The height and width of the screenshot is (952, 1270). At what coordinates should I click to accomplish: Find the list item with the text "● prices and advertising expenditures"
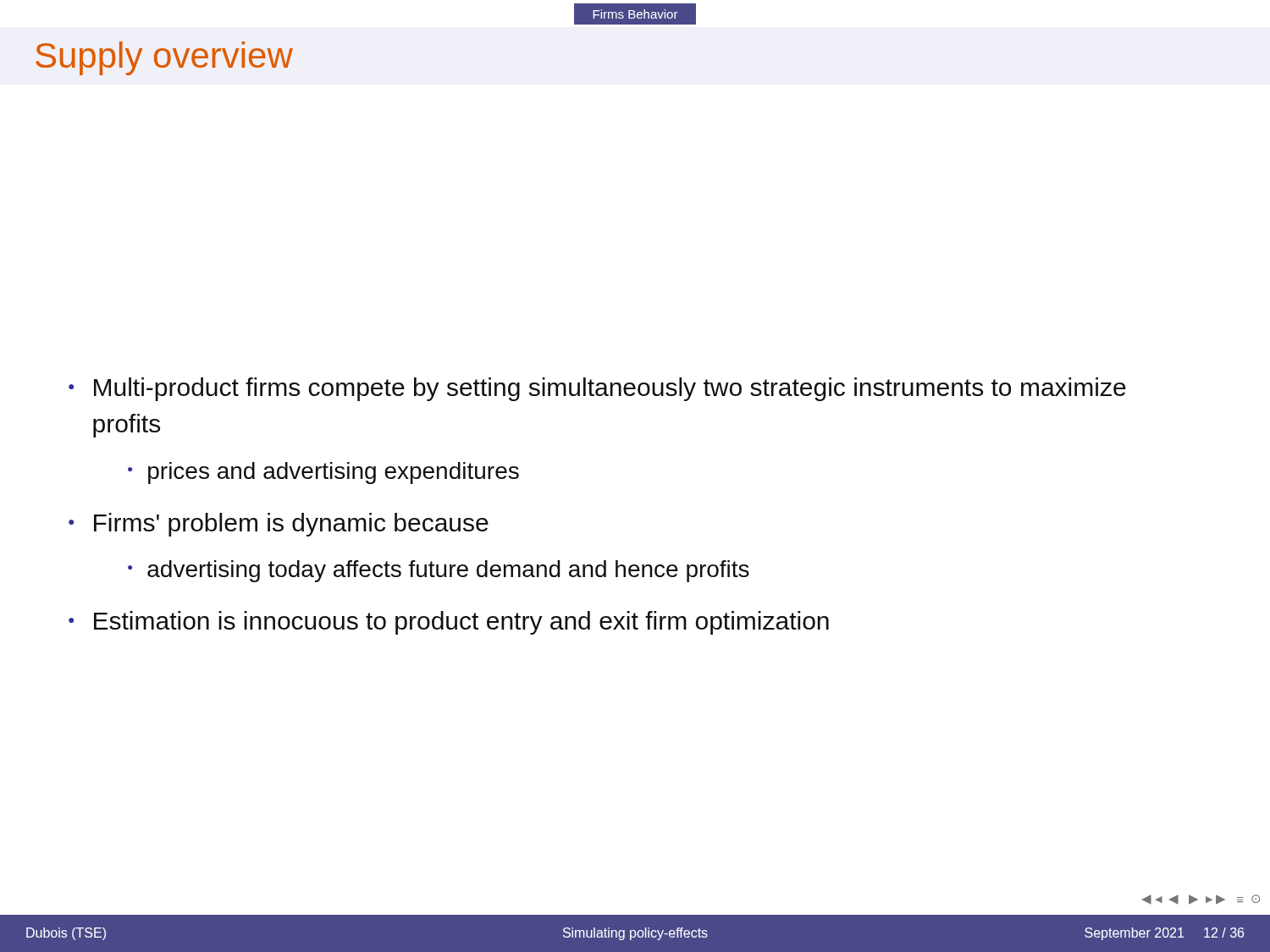[323, 471]
